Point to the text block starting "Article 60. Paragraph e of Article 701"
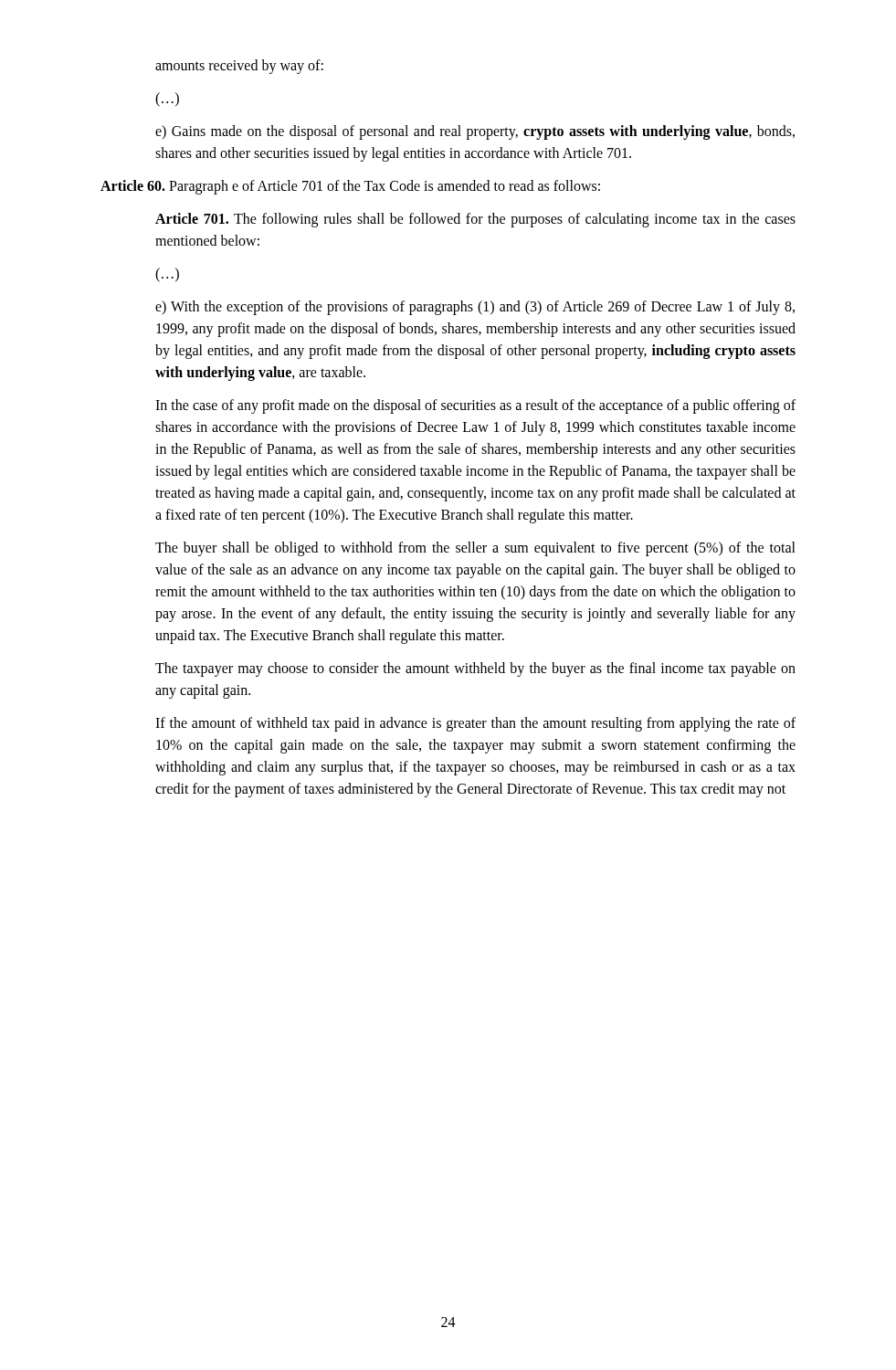Screen dimensions: 1370x896 pos(351,186)
